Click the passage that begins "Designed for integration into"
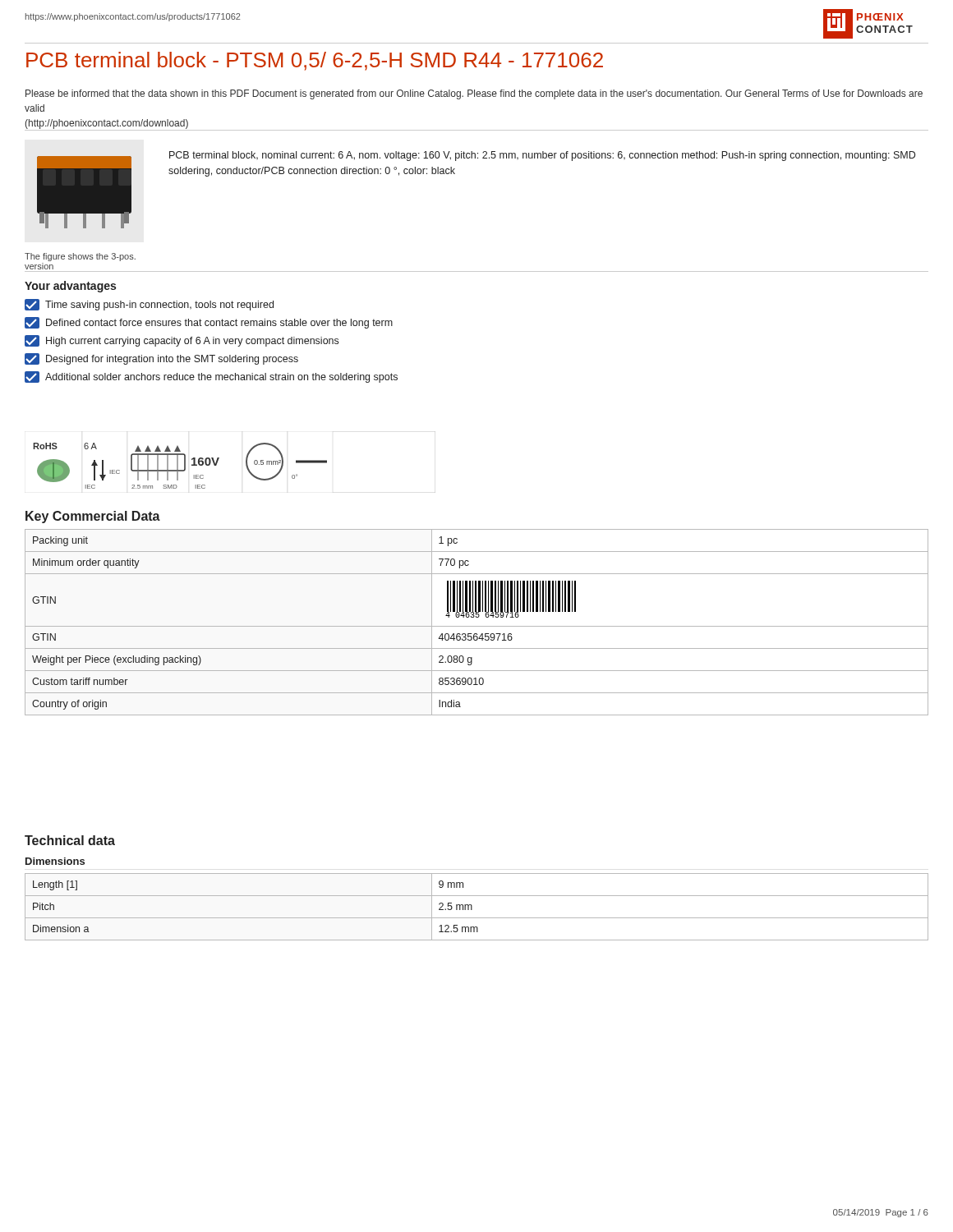 tap(162, 360)
